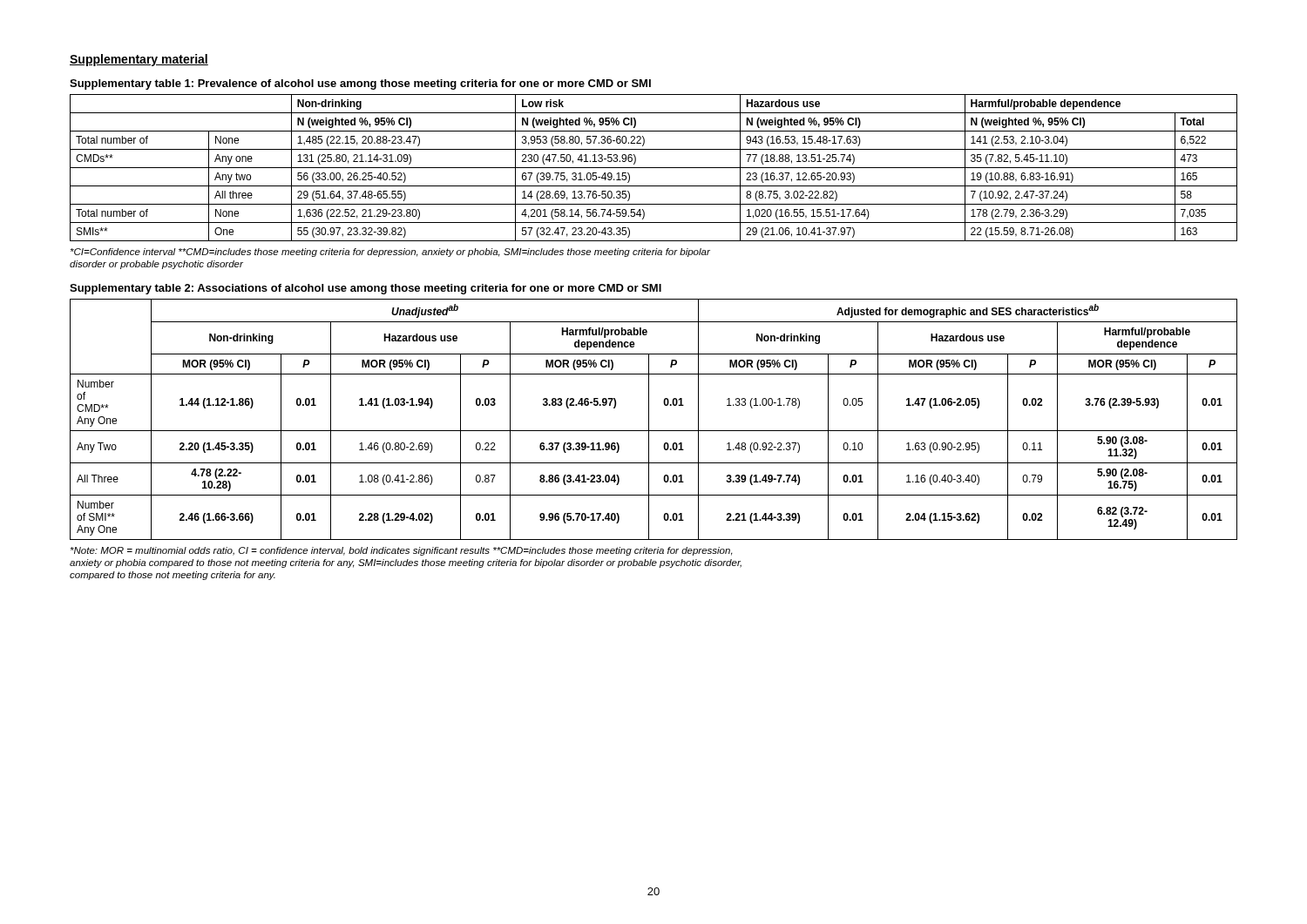
Task: Point to the block beginning "anxiety or phobia"
Action: click(406, 563)
